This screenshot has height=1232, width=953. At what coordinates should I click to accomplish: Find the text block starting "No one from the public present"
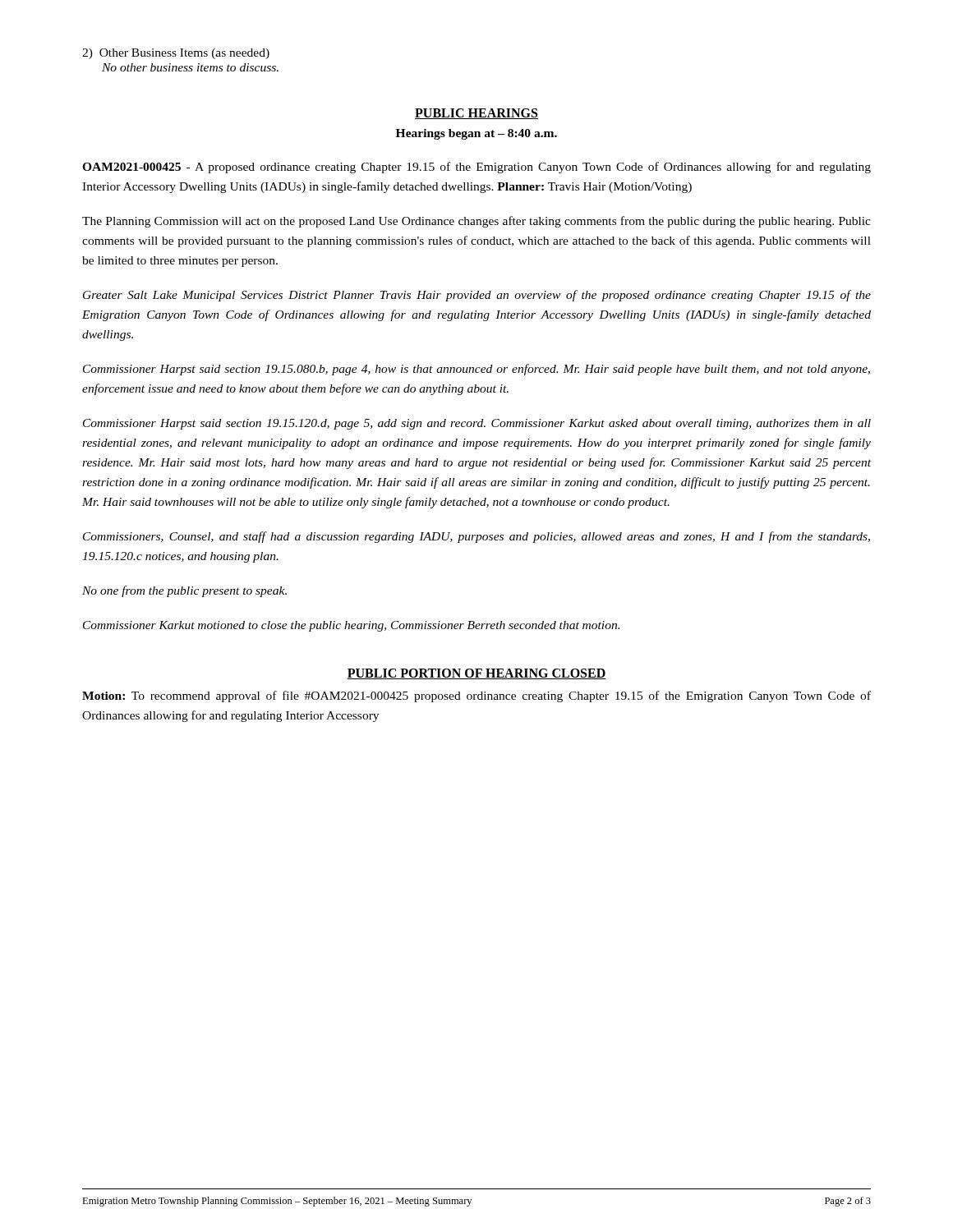185,590
